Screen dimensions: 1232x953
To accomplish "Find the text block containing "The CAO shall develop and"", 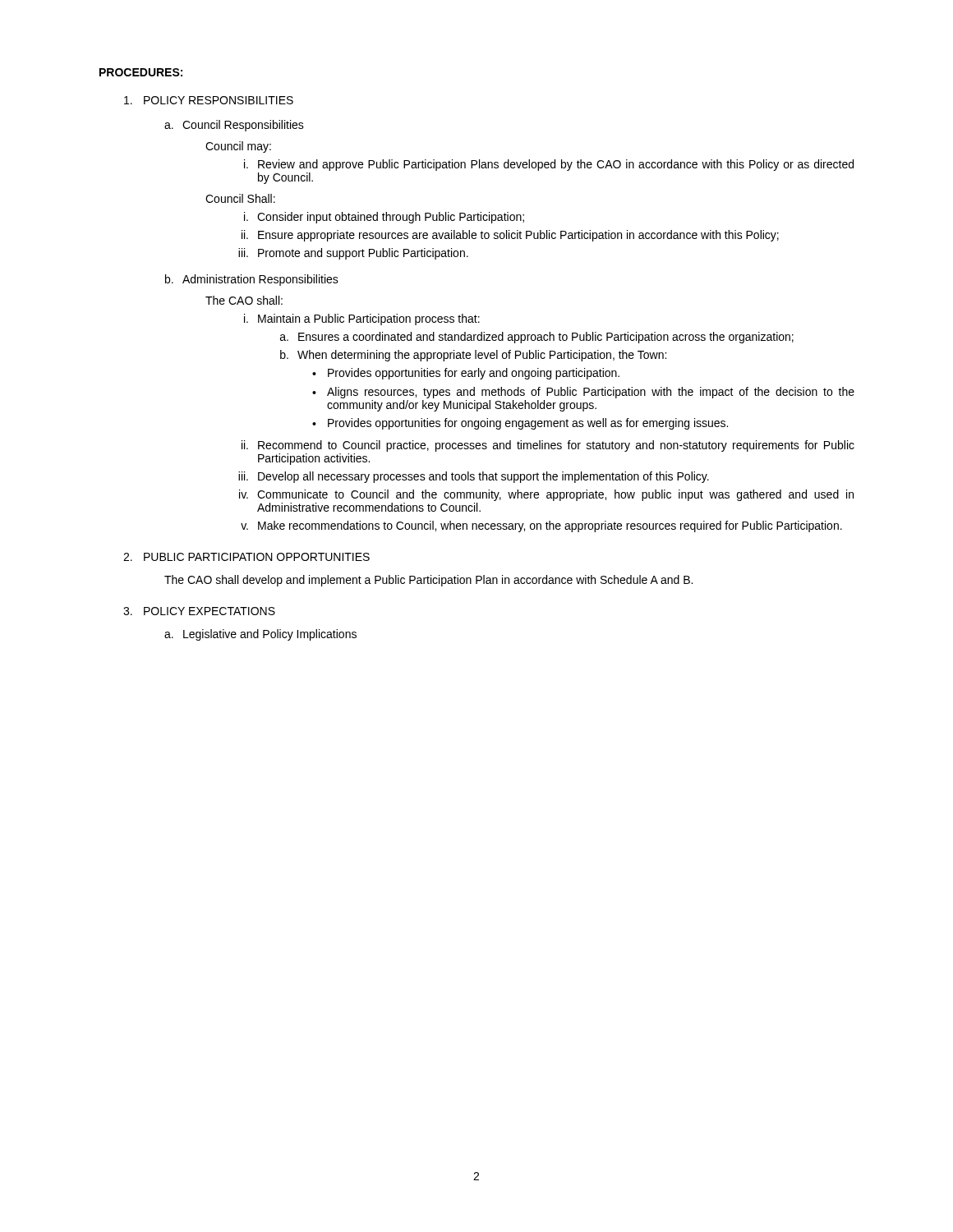I will click(429, 580).
